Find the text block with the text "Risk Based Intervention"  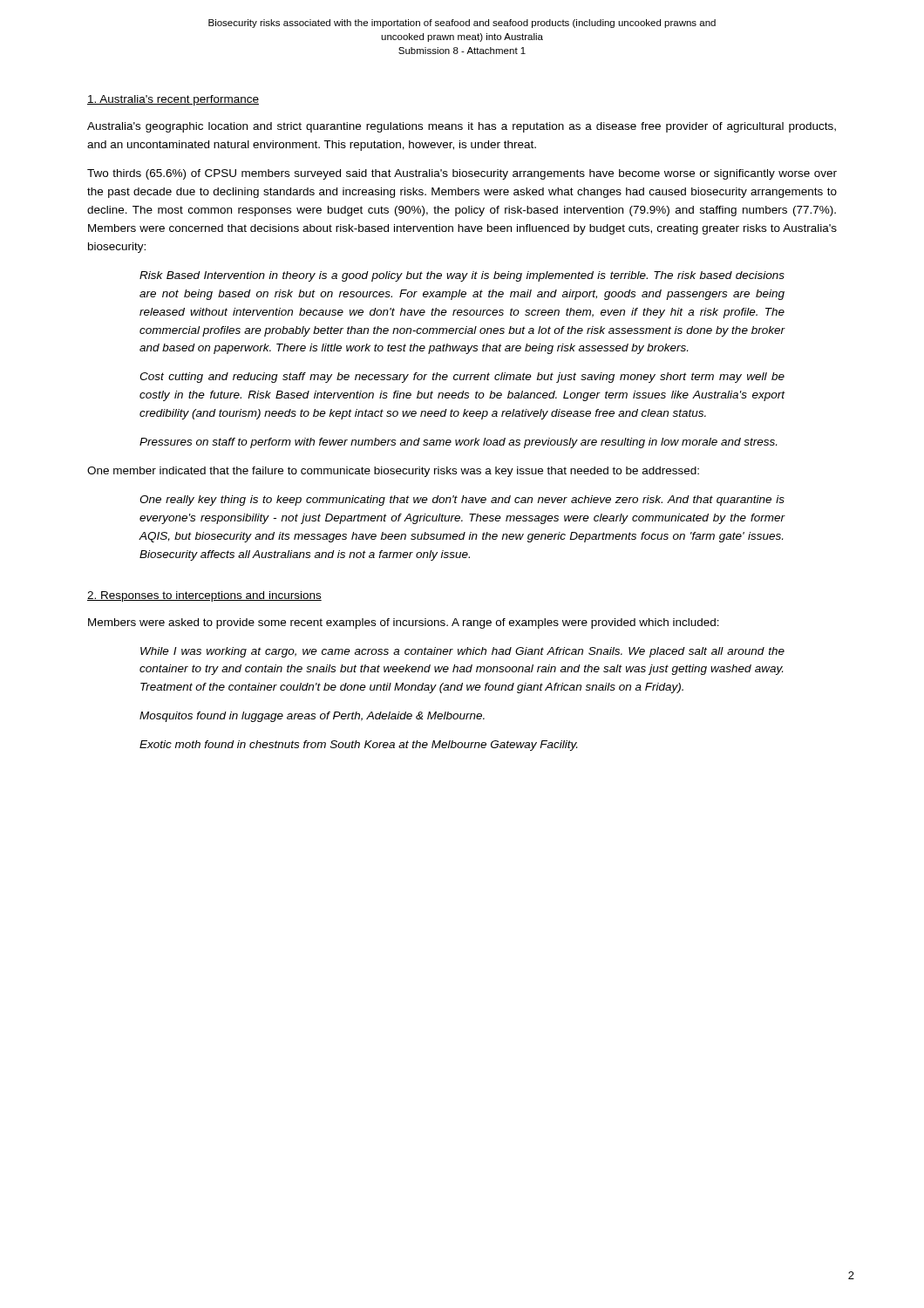tap(462, 311)
